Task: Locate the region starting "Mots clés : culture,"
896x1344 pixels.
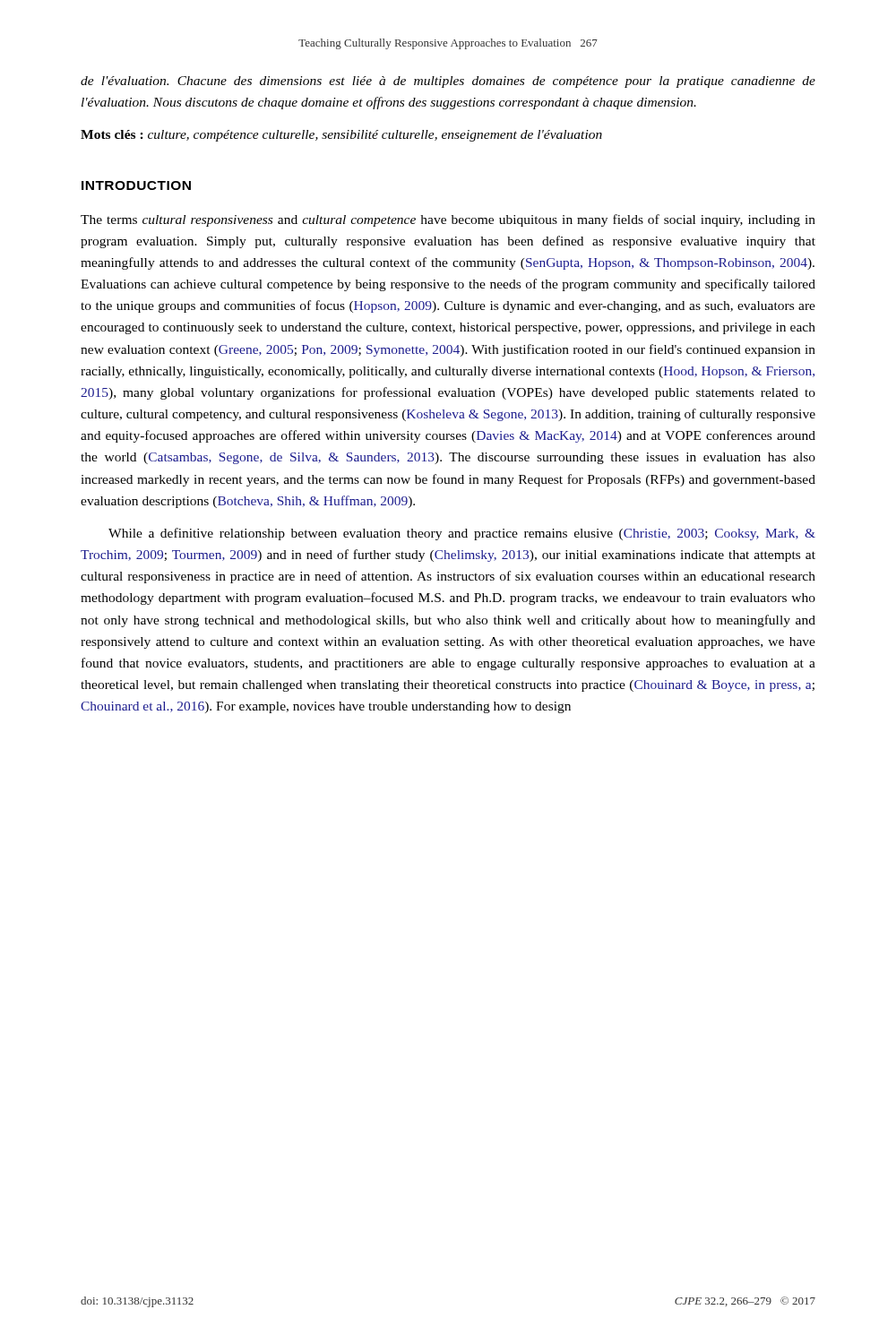Action: pos(341,134)
